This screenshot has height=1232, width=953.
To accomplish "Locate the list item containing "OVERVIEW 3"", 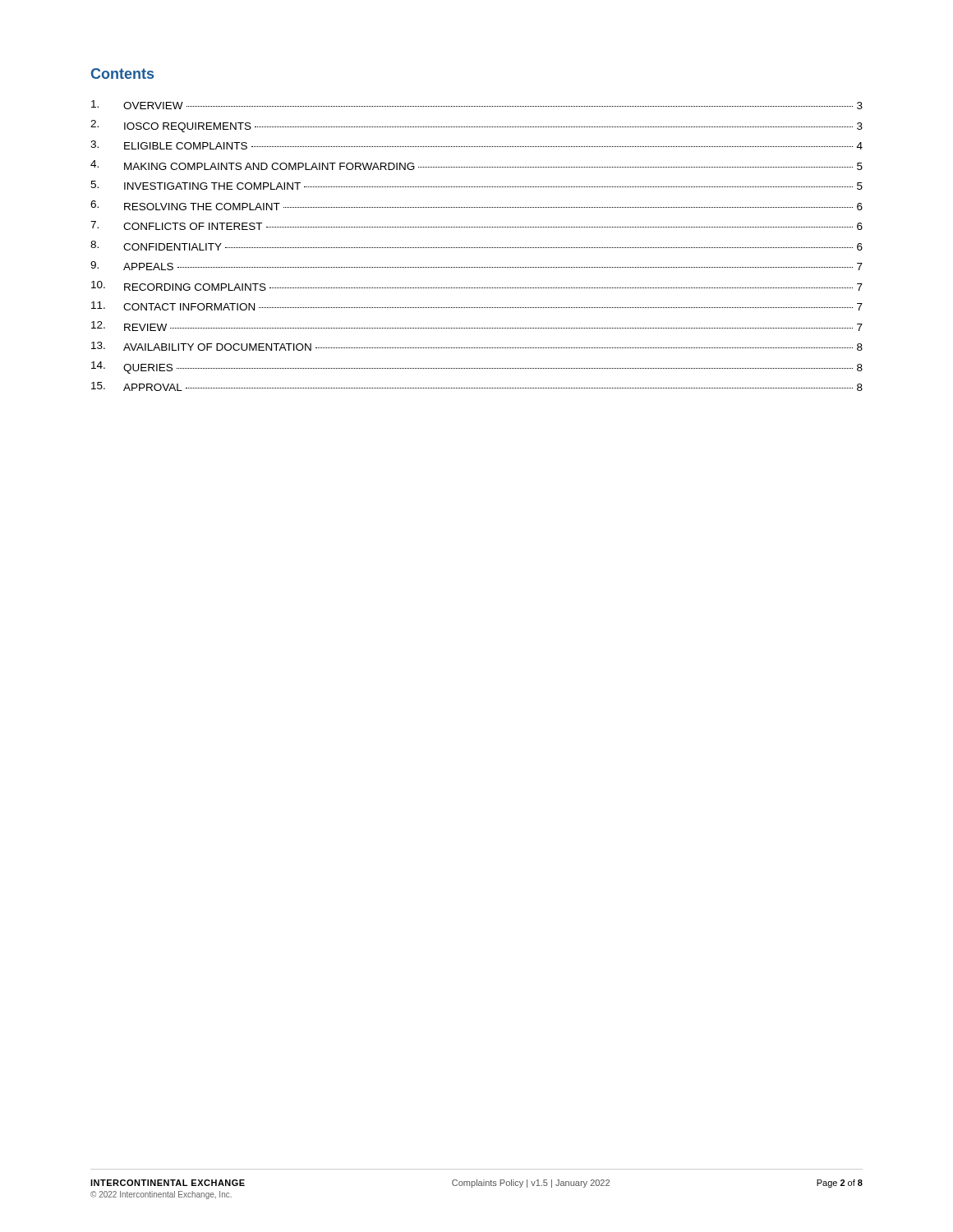I will [x=476, y=105].
